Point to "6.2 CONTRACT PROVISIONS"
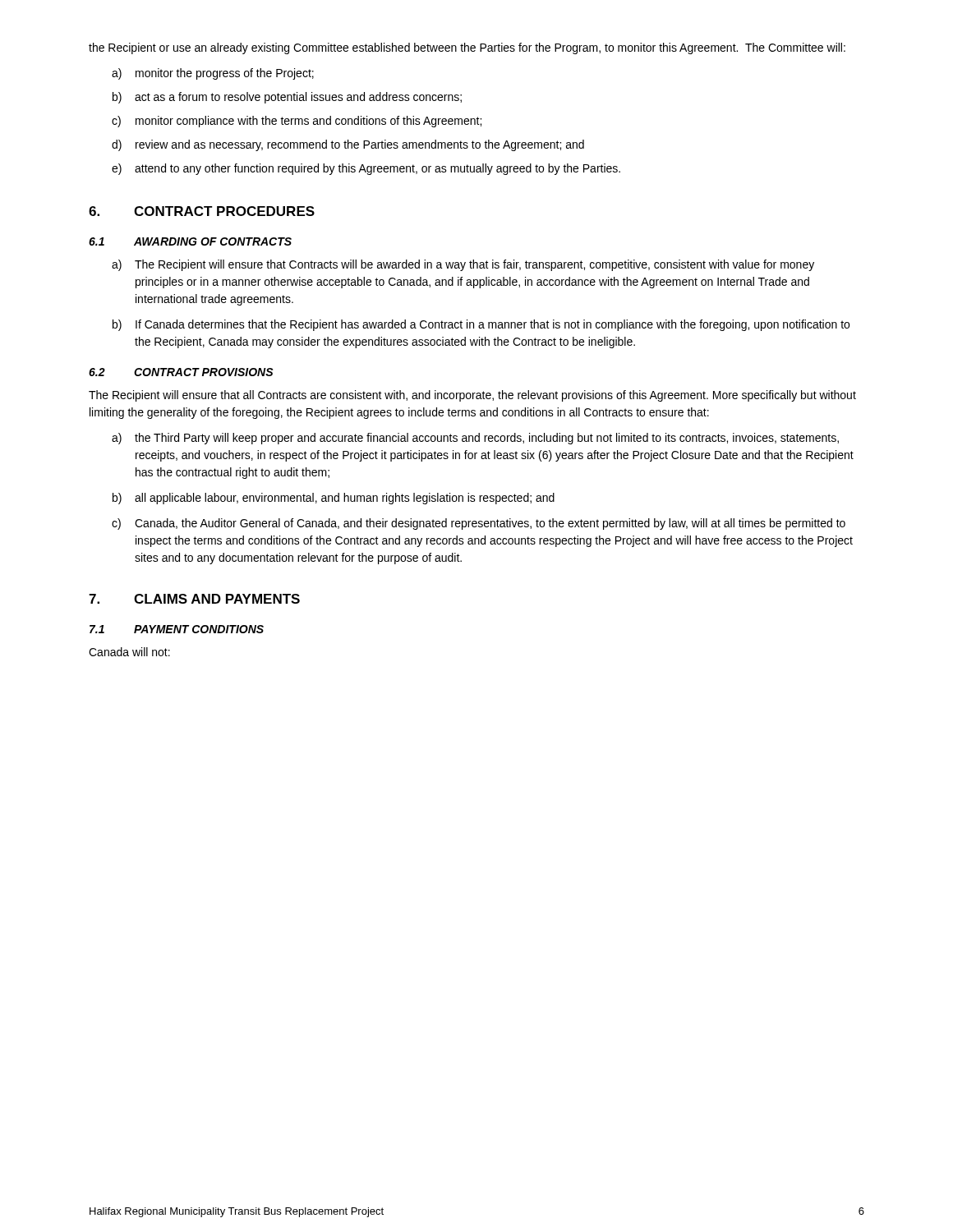Screen dimensions: 1232x953 click(x=181, y=372)
